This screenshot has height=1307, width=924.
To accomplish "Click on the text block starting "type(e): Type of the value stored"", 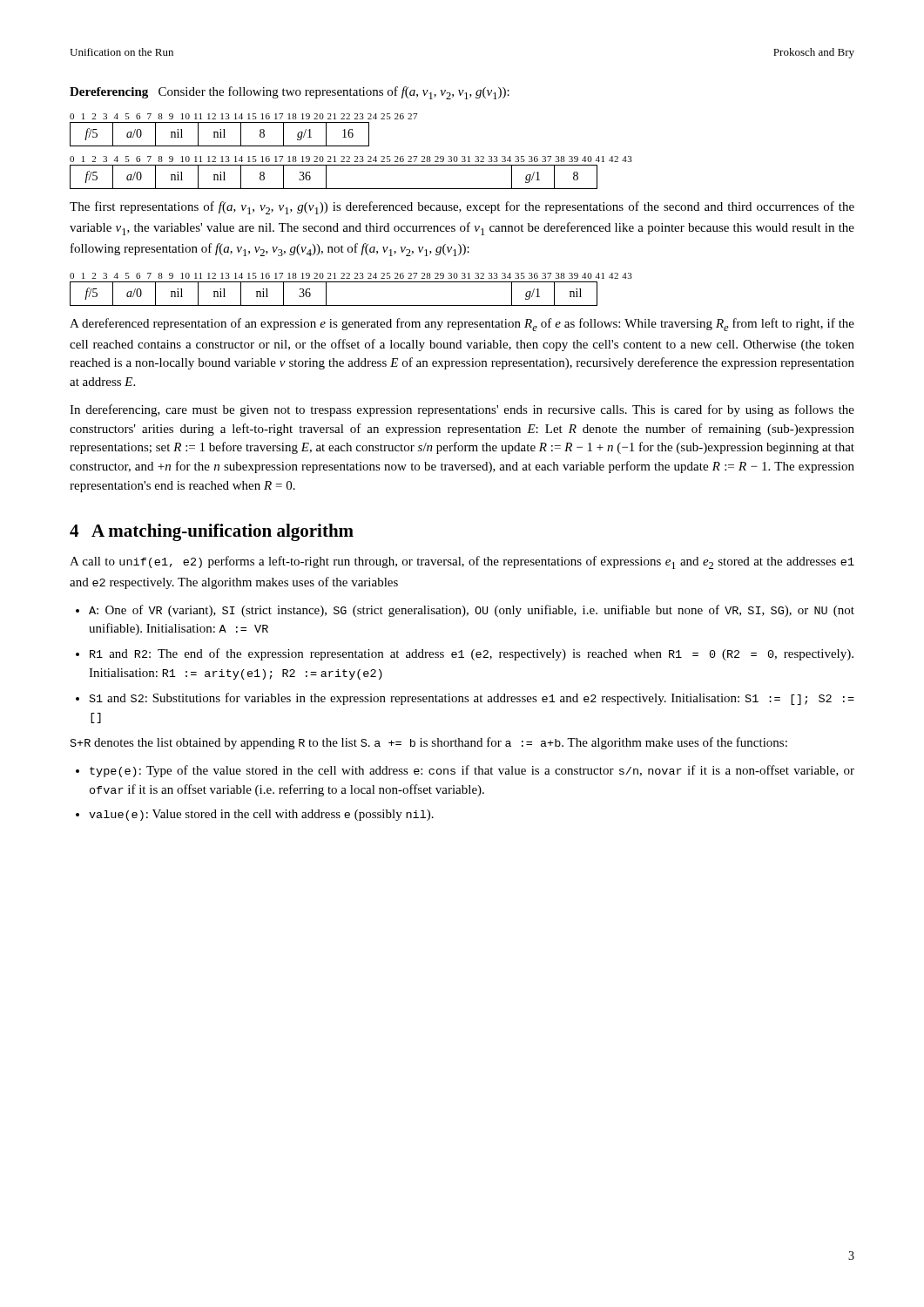I will (x=472, y=780).
